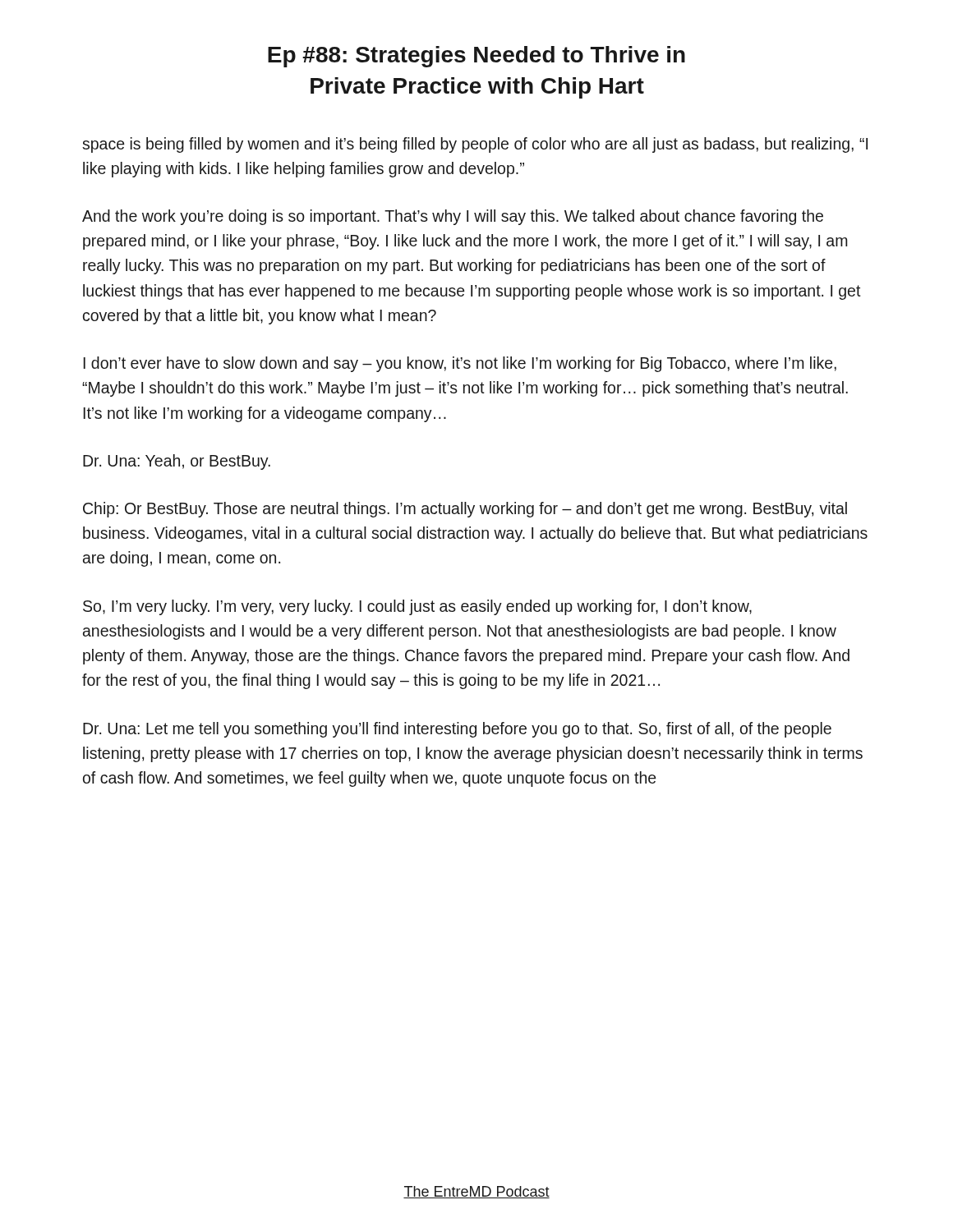
Task: Click on the text starting "So, I’m very lucky. I’m very, very"
Action: tap(466, 643)
